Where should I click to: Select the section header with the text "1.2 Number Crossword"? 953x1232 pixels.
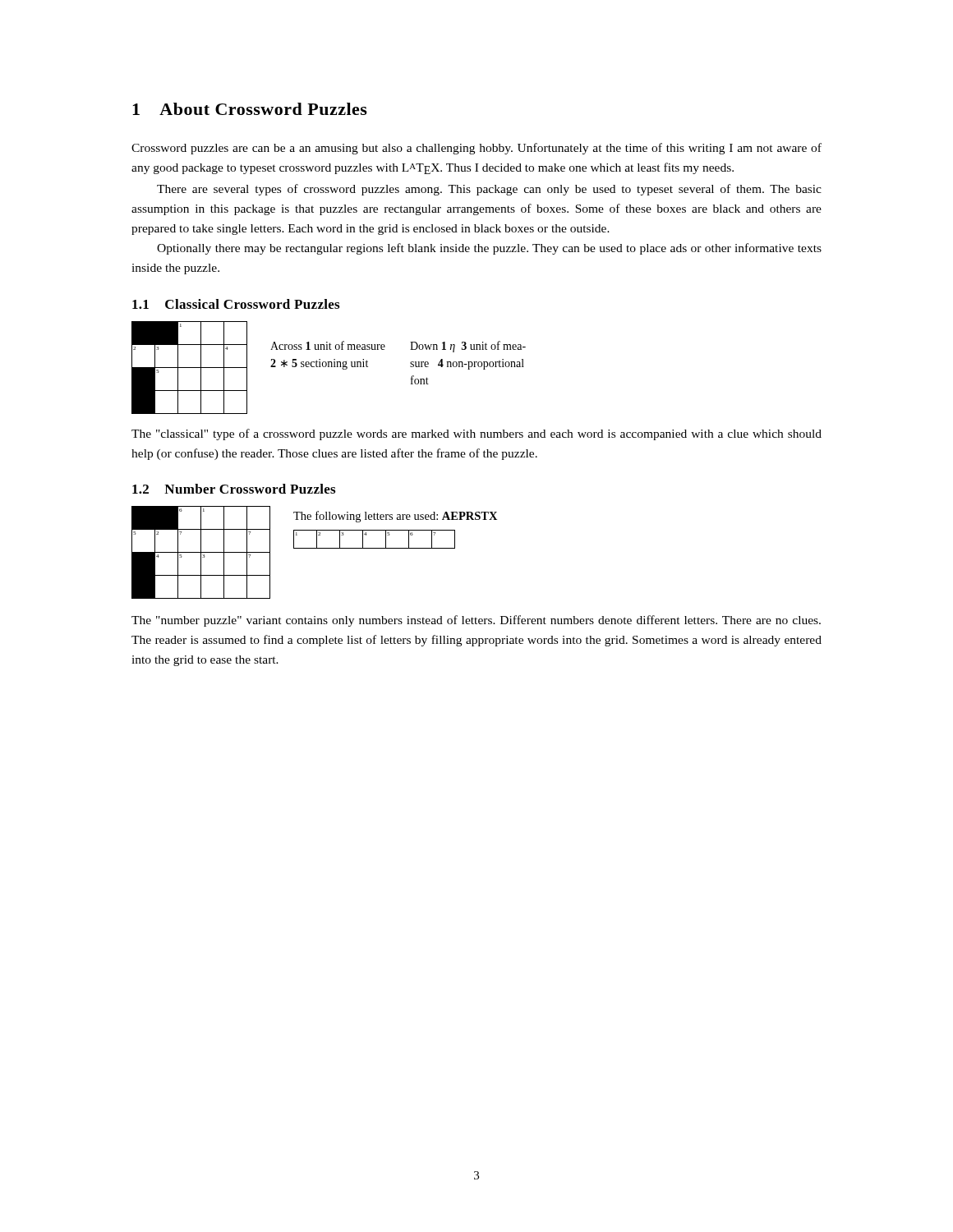point(234,489)
